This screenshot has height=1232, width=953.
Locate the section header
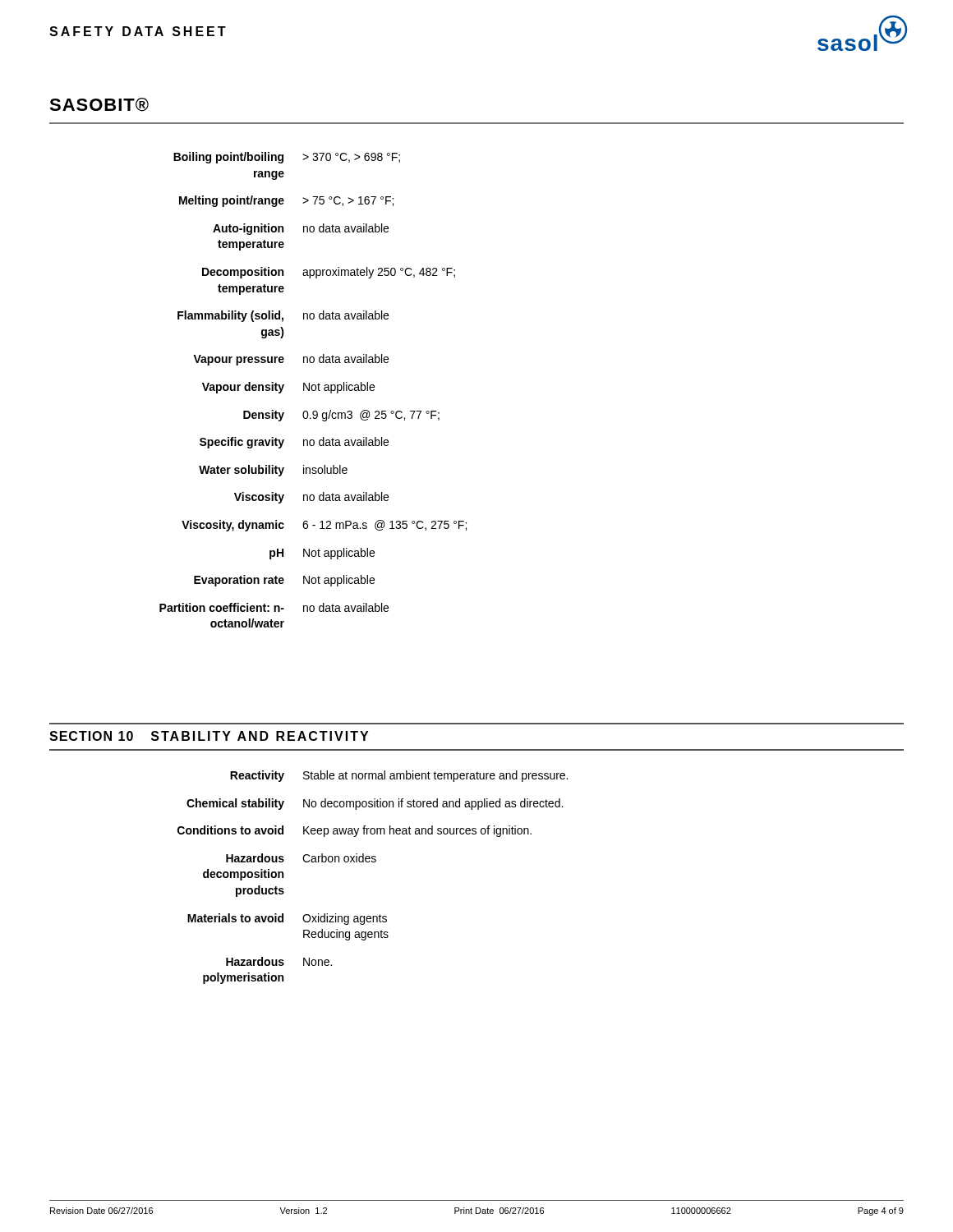210,737
